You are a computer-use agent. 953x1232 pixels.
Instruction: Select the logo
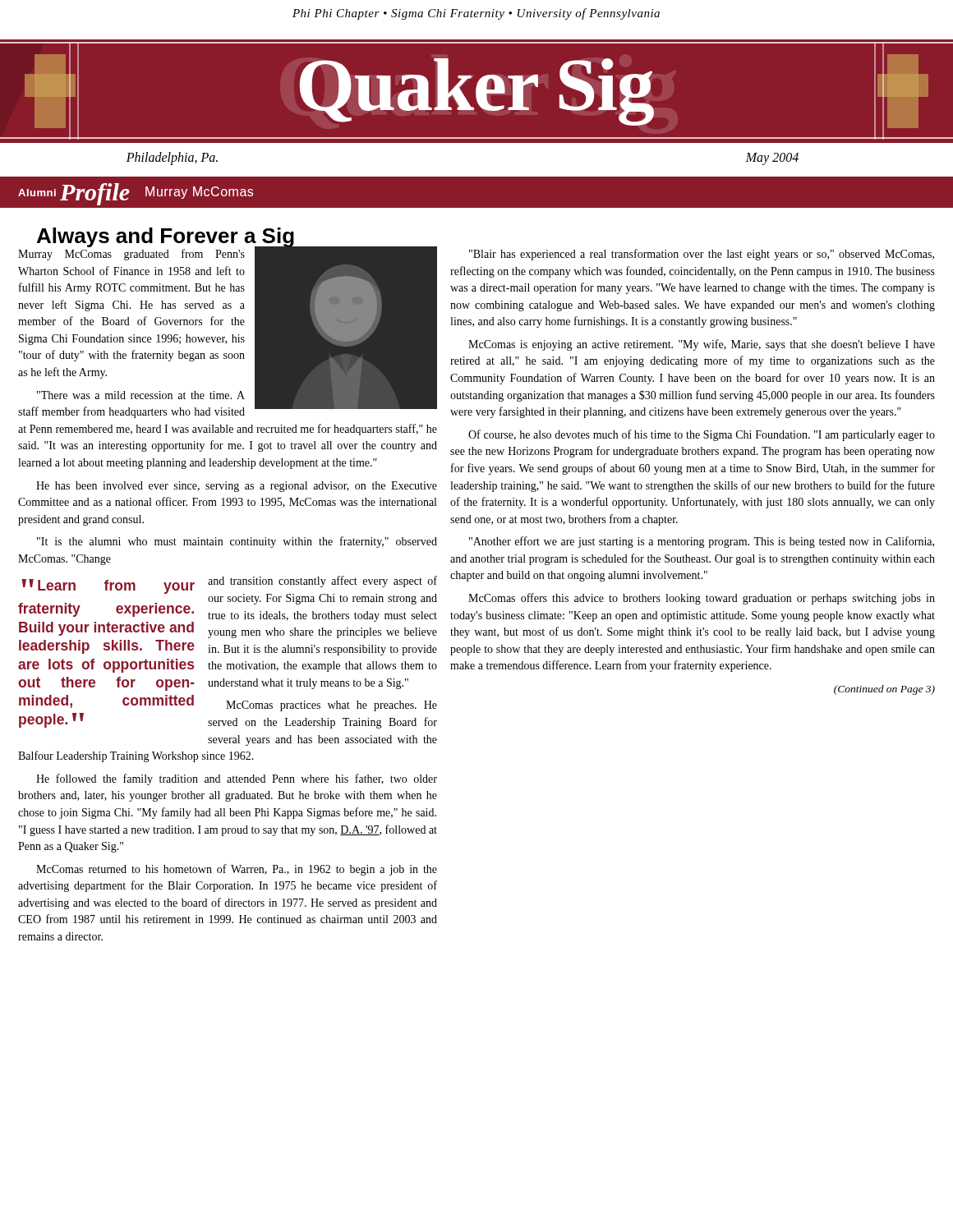(476, 94)
